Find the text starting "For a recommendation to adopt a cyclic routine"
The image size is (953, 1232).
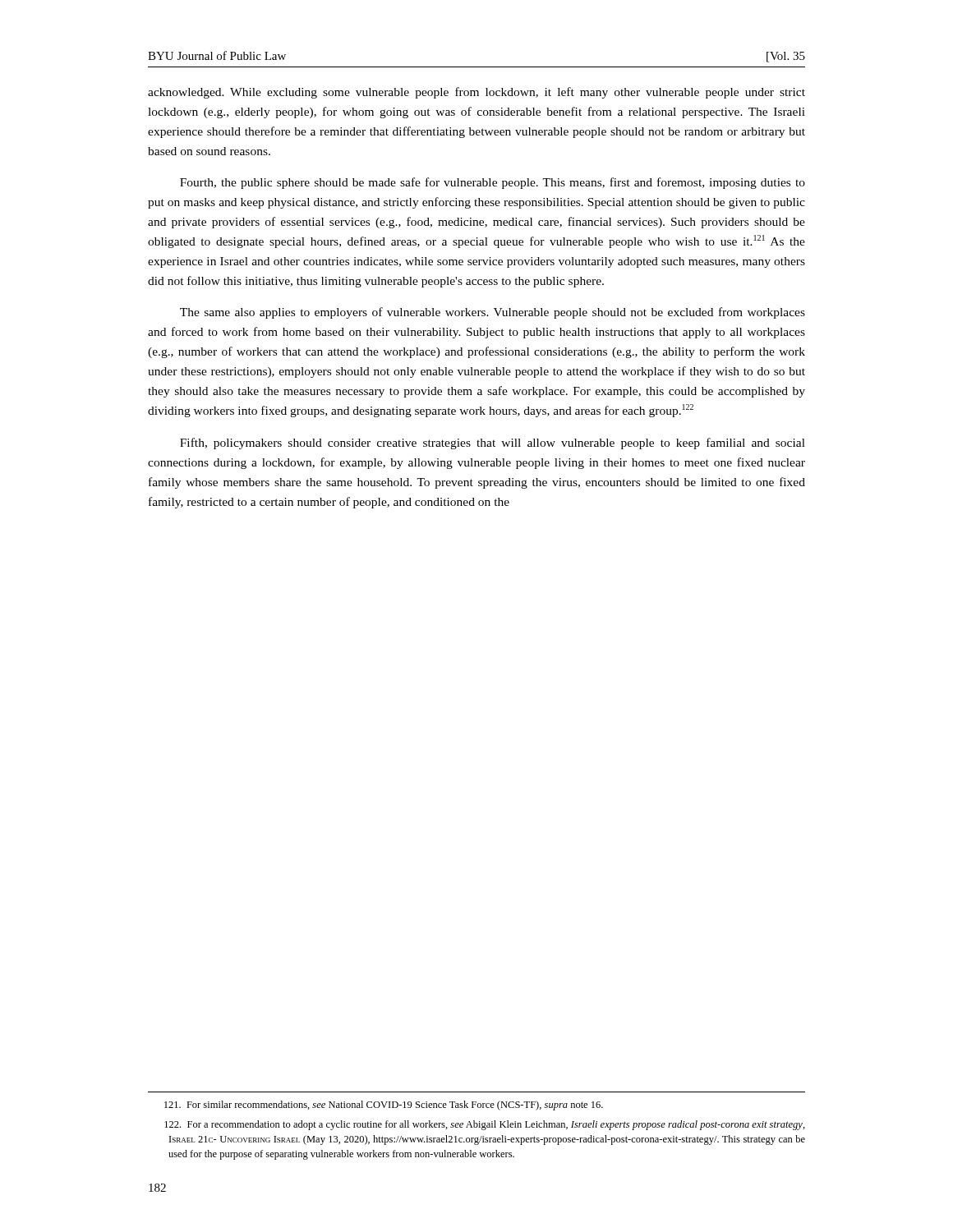(x=476, y=1139)
